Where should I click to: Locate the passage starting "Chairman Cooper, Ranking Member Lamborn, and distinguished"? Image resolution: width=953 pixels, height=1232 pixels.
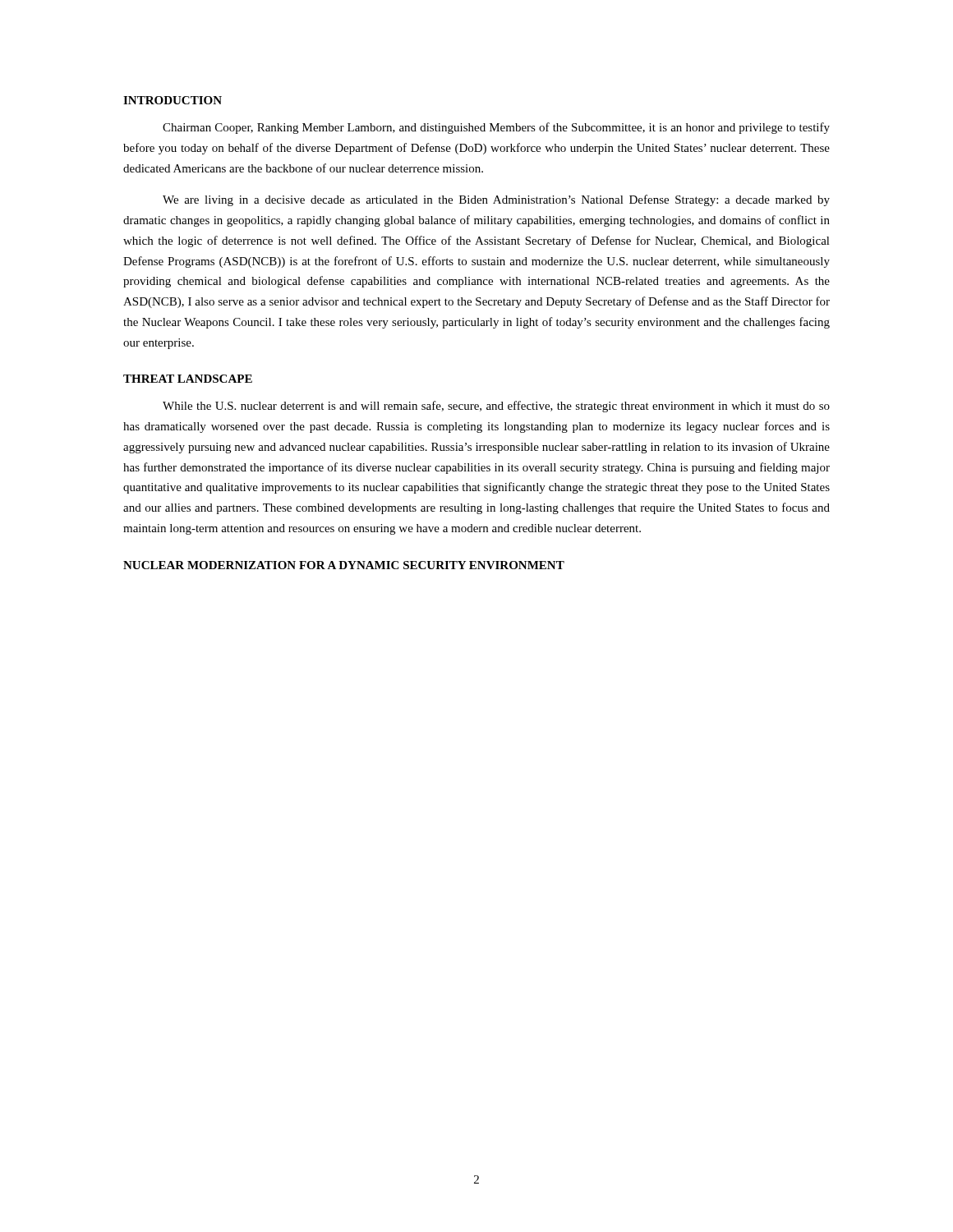(476, 148)
